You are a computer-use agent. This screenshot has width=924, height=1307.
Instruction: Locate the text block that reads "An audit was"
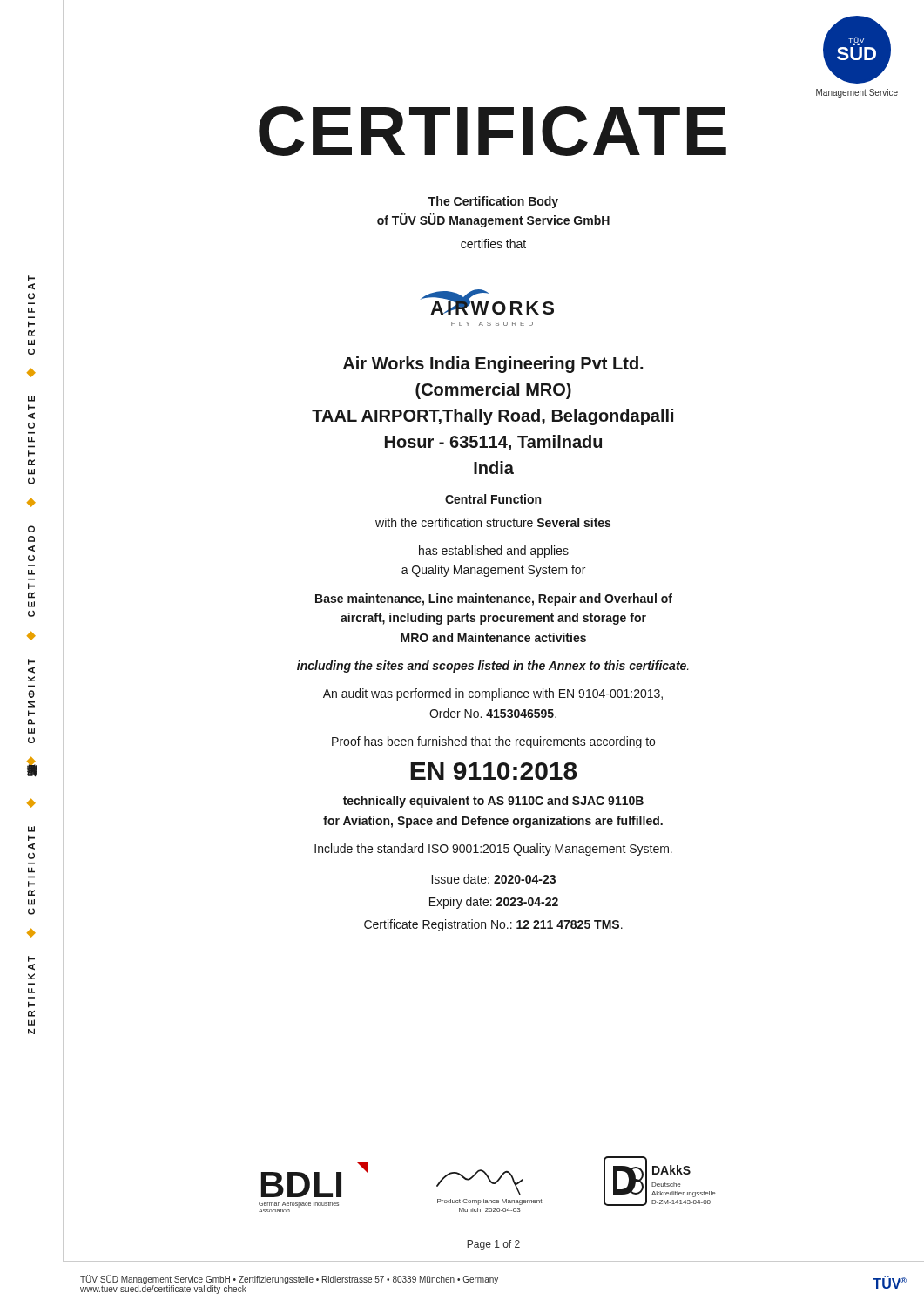493,704
